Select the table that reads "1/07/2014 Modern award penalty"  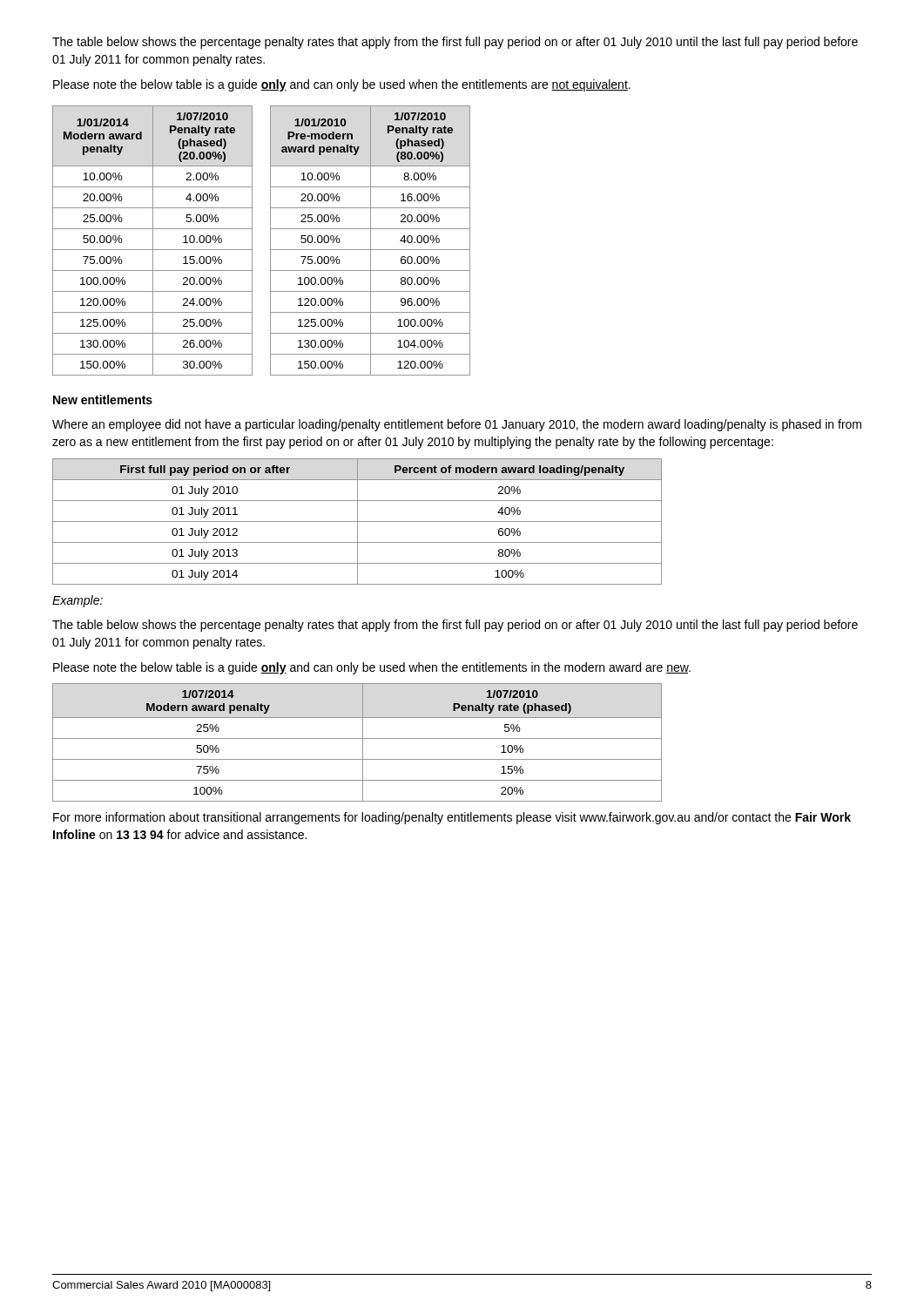462,742
